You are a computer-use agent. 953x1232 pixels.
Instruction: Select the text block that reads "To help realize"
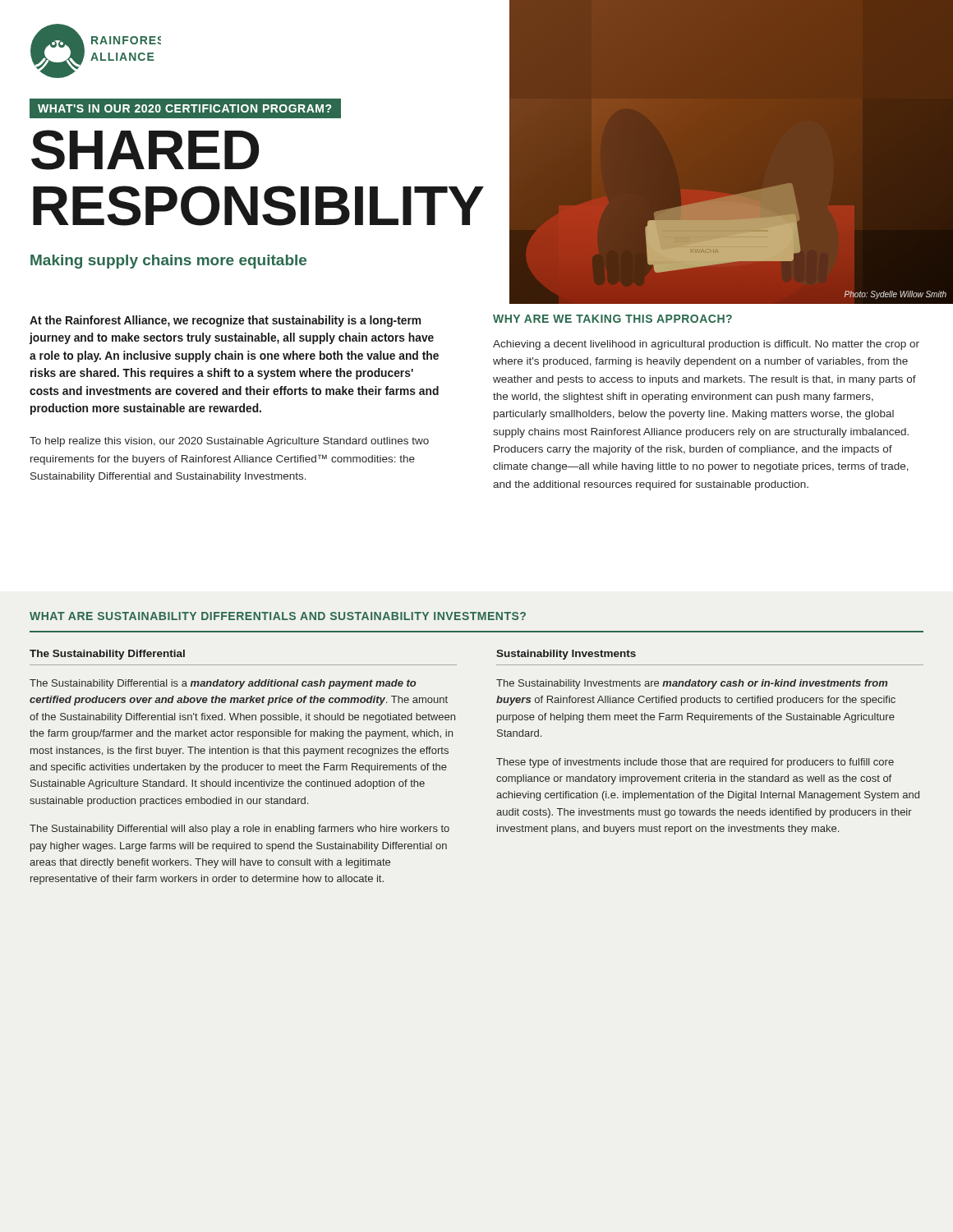tap(229, 458)
